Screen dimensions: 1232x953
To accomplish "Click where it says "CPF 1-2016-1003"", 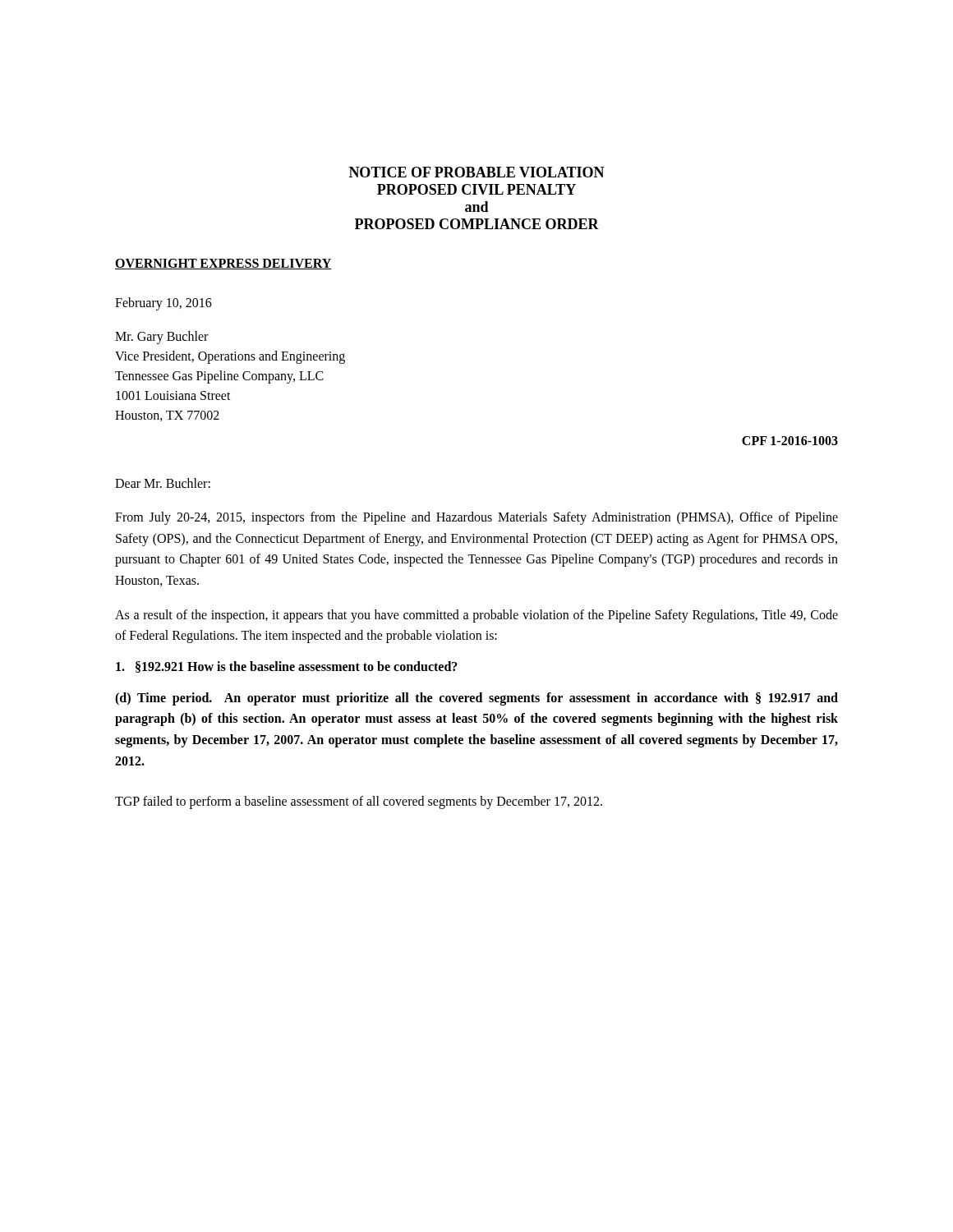I will (790, 440).
